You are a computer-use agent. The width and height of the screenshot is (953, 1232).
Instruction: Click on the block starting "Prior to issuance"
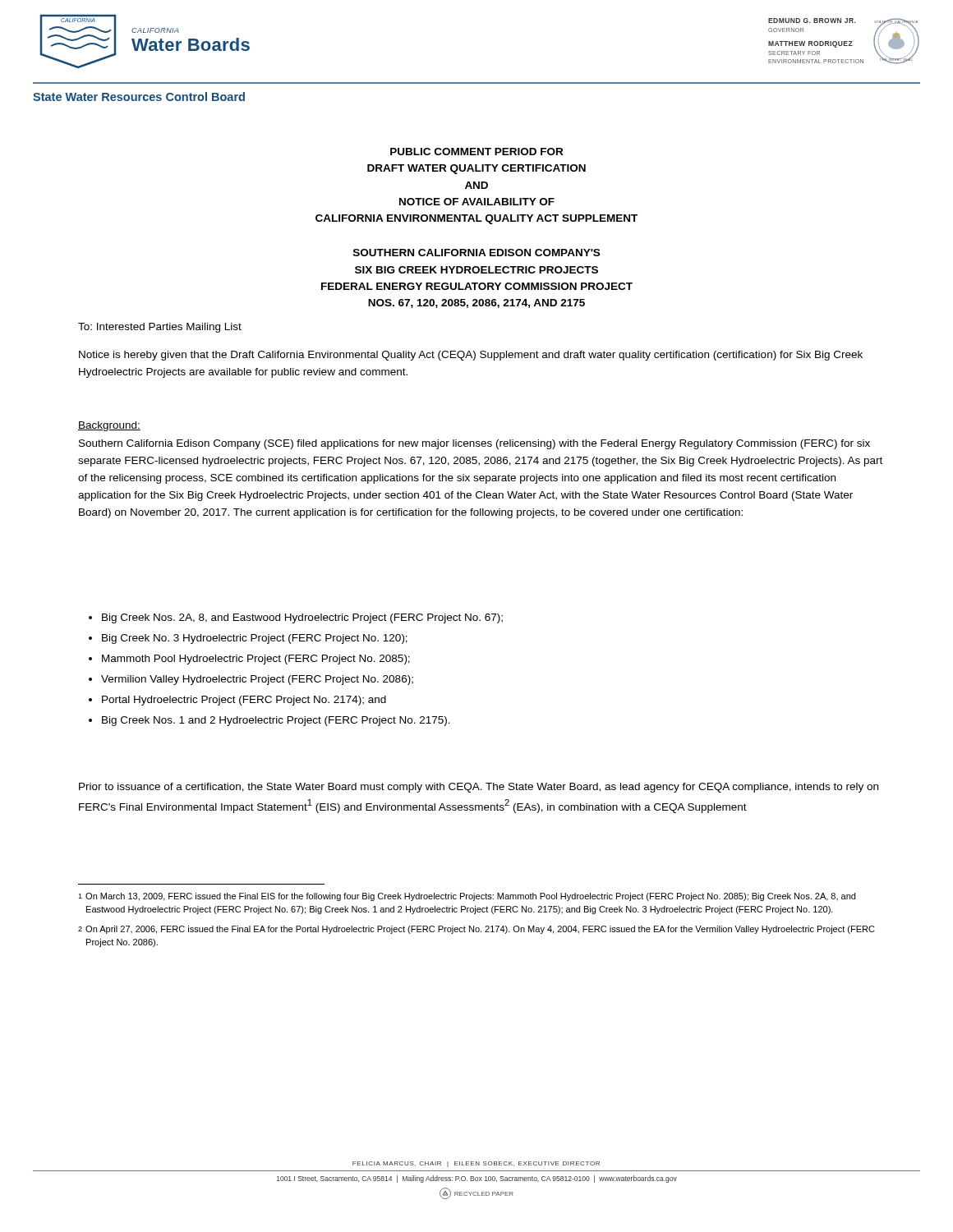[479, 796]
